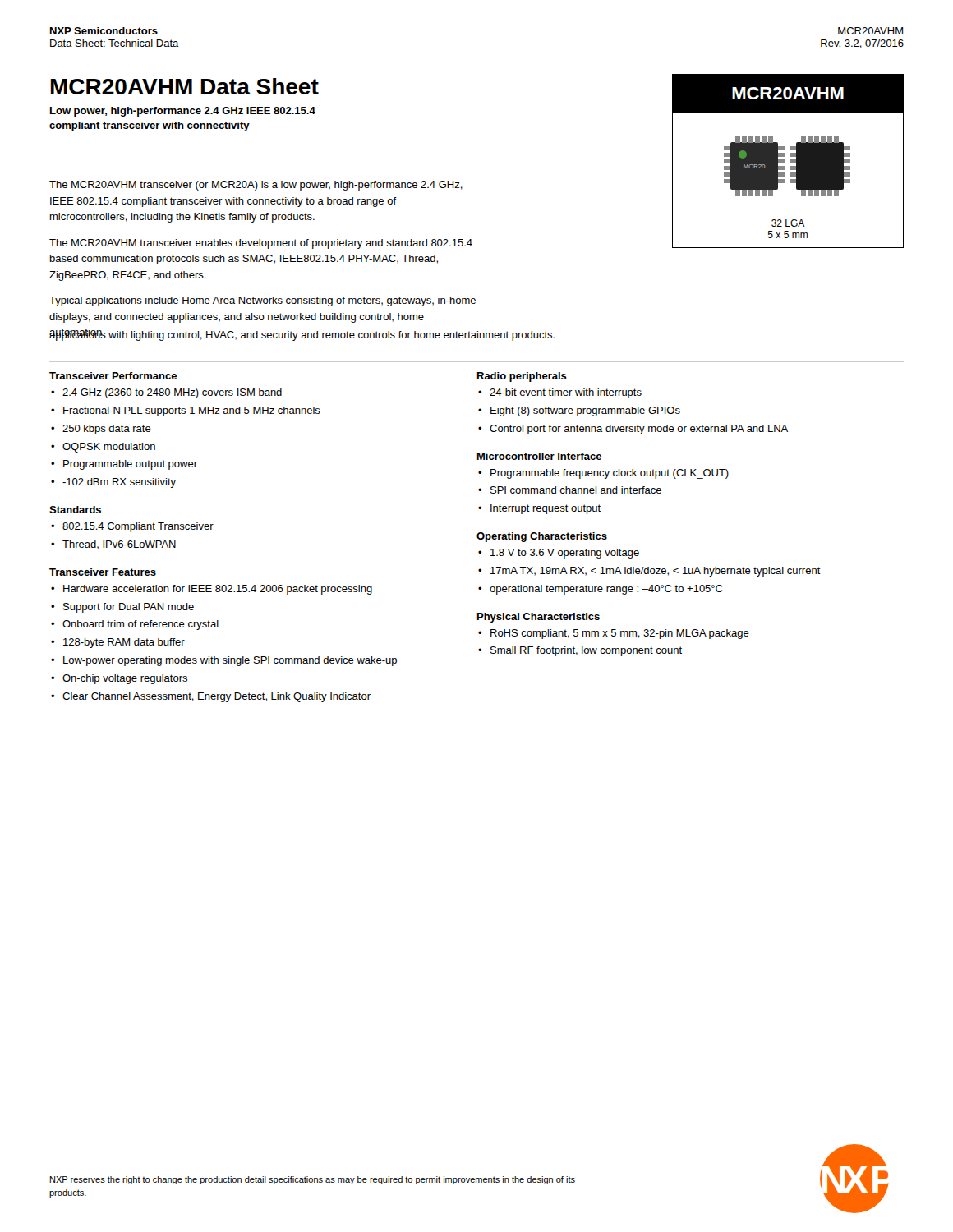
Task: Find "Physical Characteristics" on this page
Action: coord(538,616)
